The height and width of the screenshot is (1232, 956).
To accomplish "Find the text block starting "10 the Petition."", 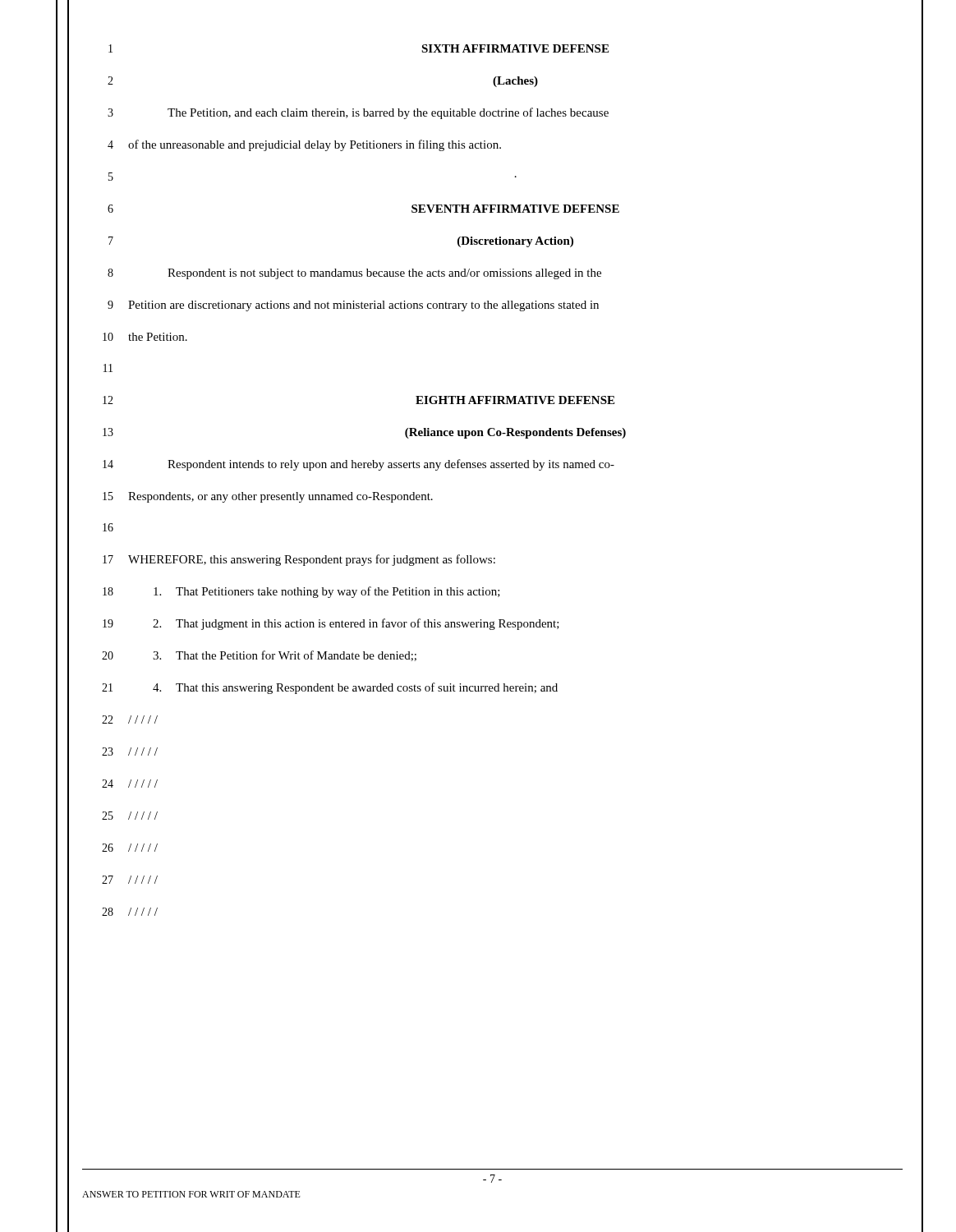I will click(x=145, y=337).
